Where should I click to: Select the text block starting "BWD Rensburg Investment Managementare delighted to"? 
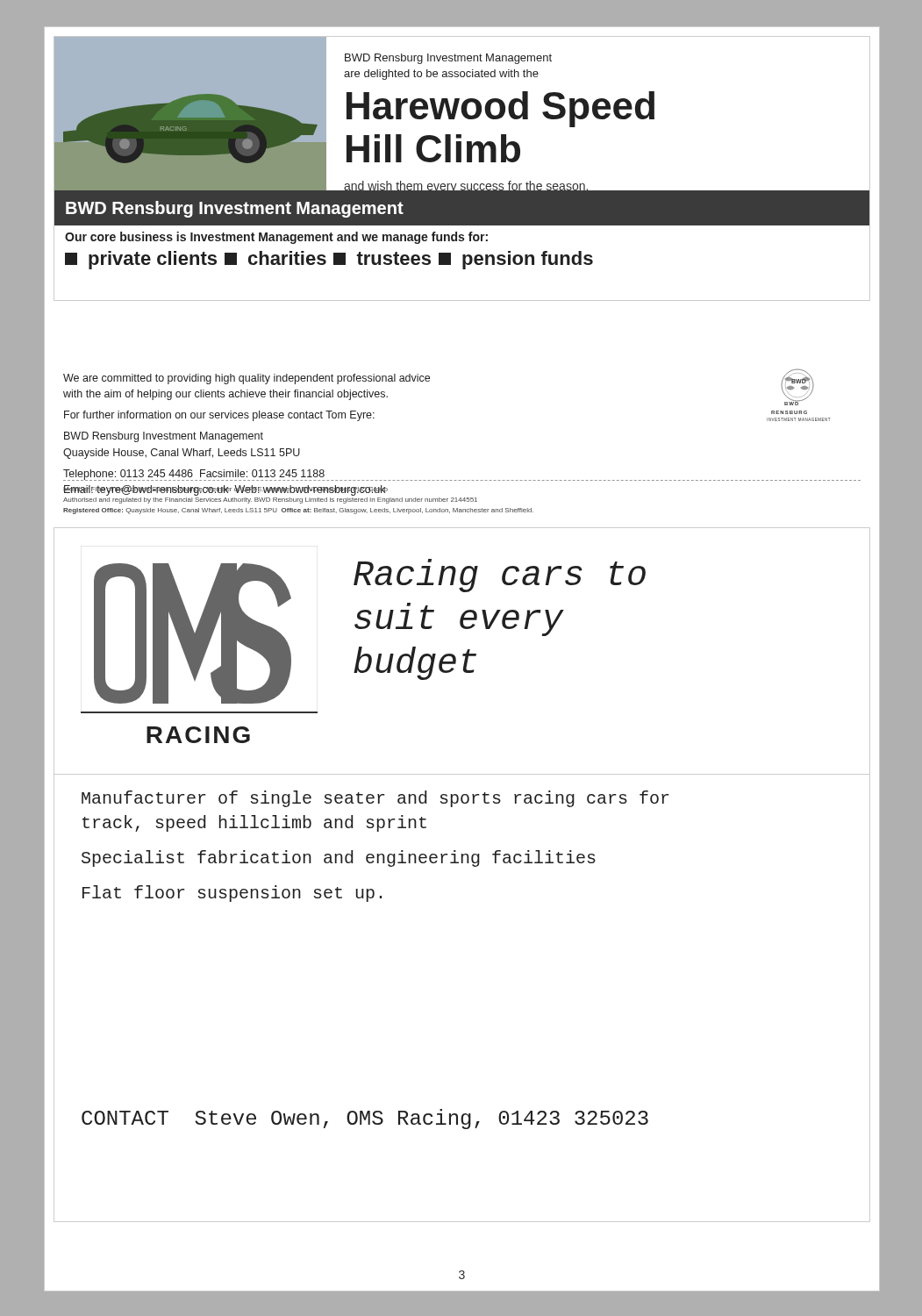[448, 65]
